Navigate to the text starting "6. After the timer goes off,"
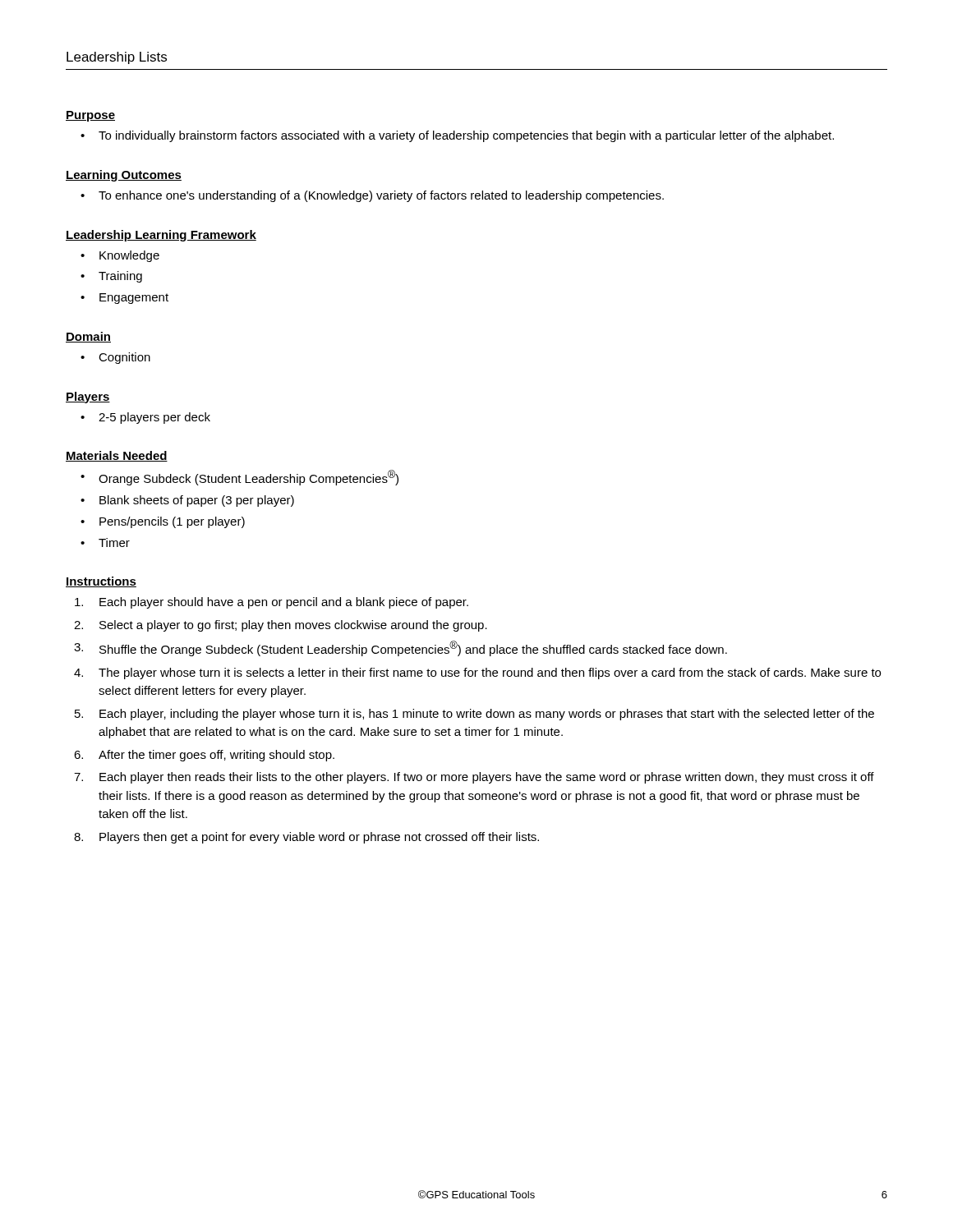 [204, 756]
